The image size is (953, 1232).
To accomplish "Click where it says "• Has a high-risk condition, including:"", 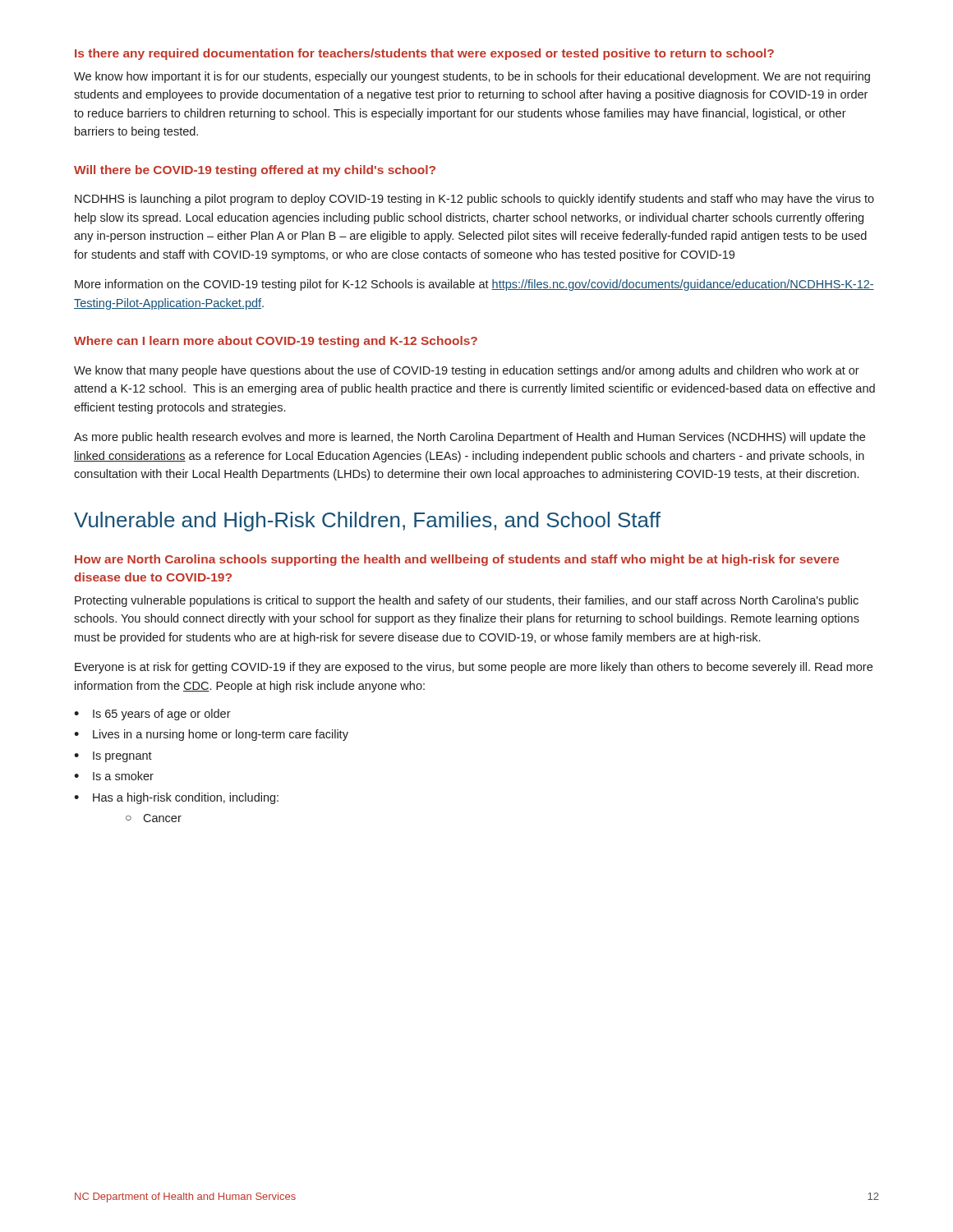I will (x=177, y=798).
